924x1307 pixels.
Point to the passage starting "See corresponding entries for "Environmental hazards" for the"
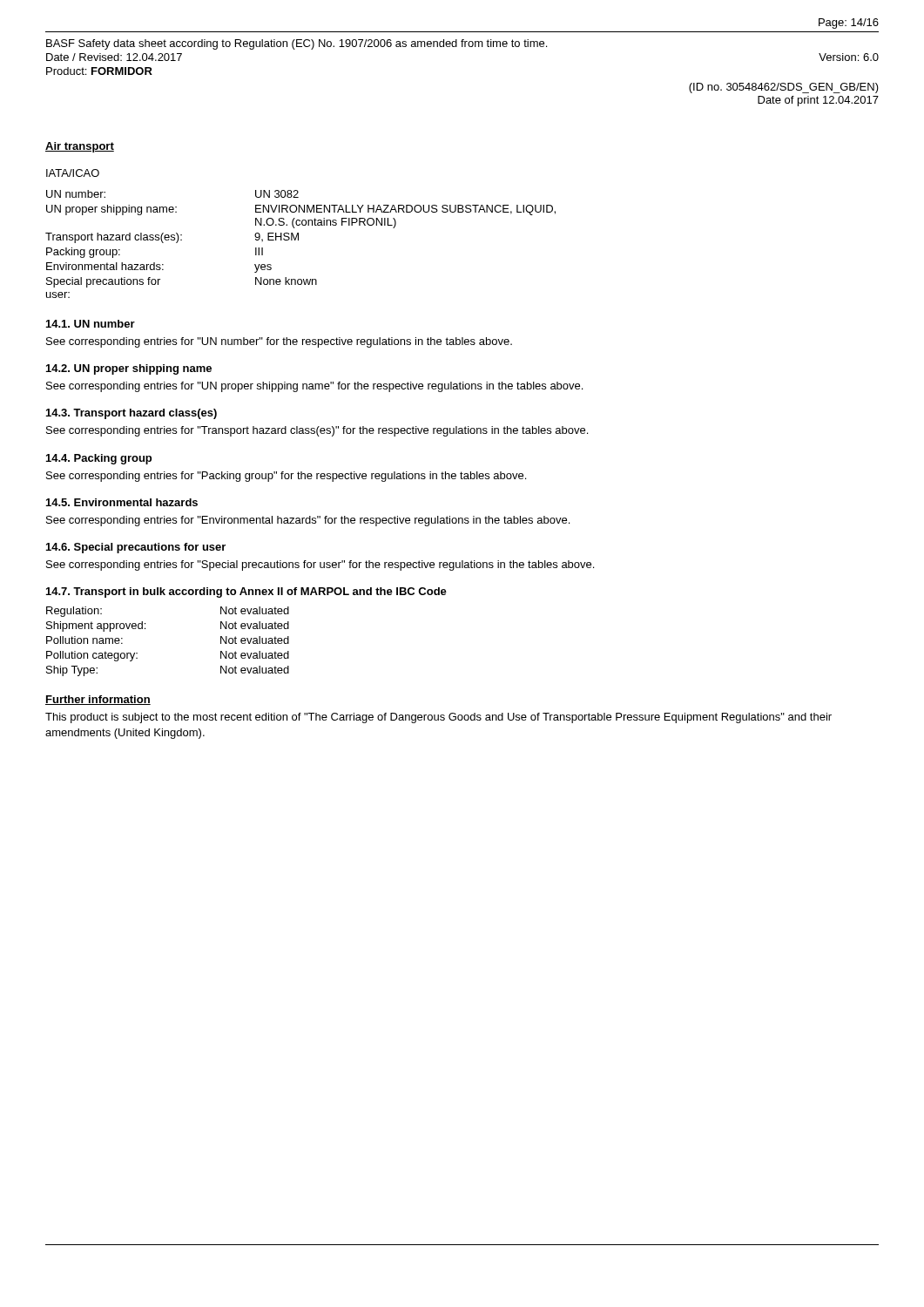pos(308,520)
